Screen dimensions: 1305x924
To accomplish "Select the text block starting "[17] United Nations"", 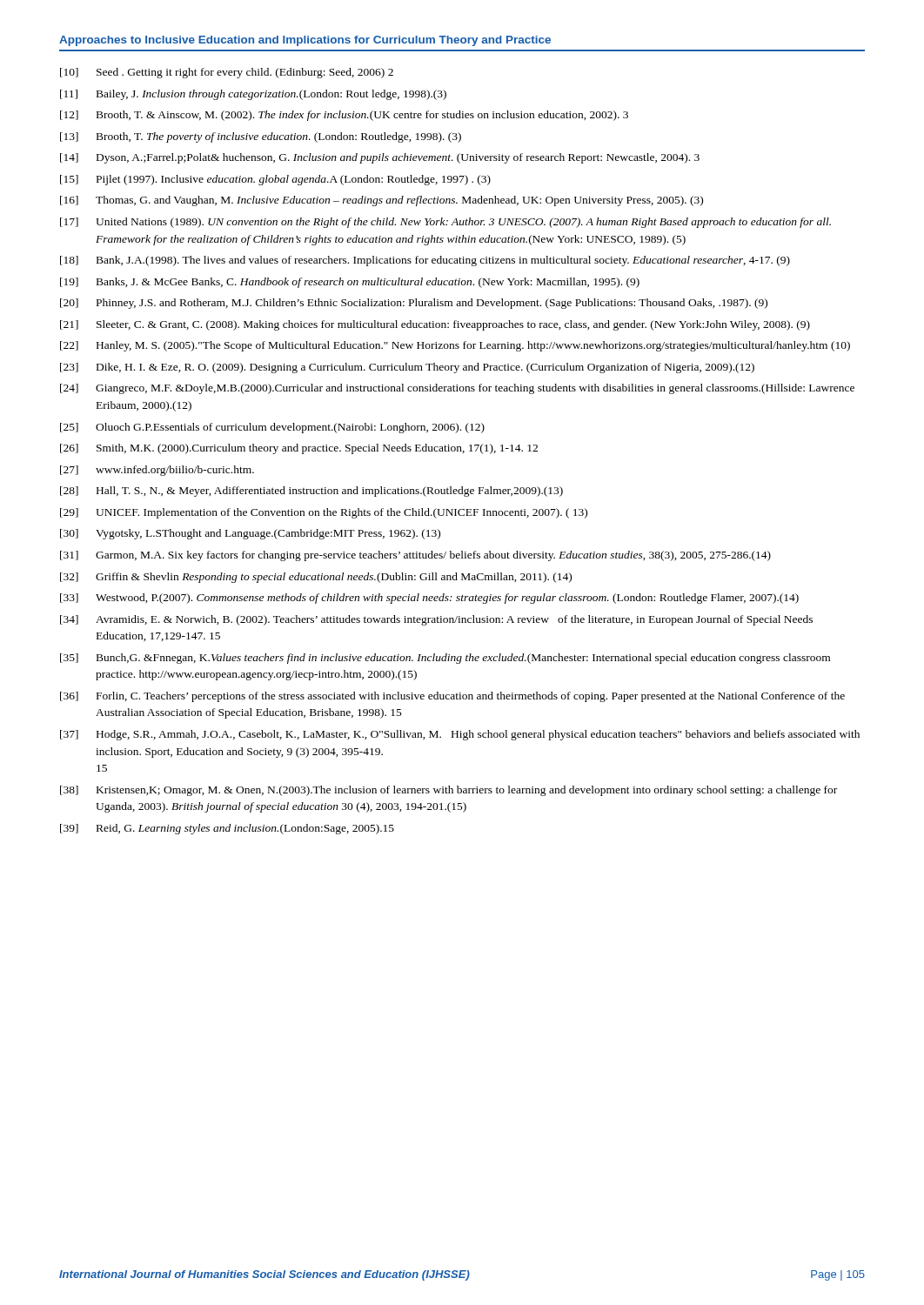I will tap(462, 230).
